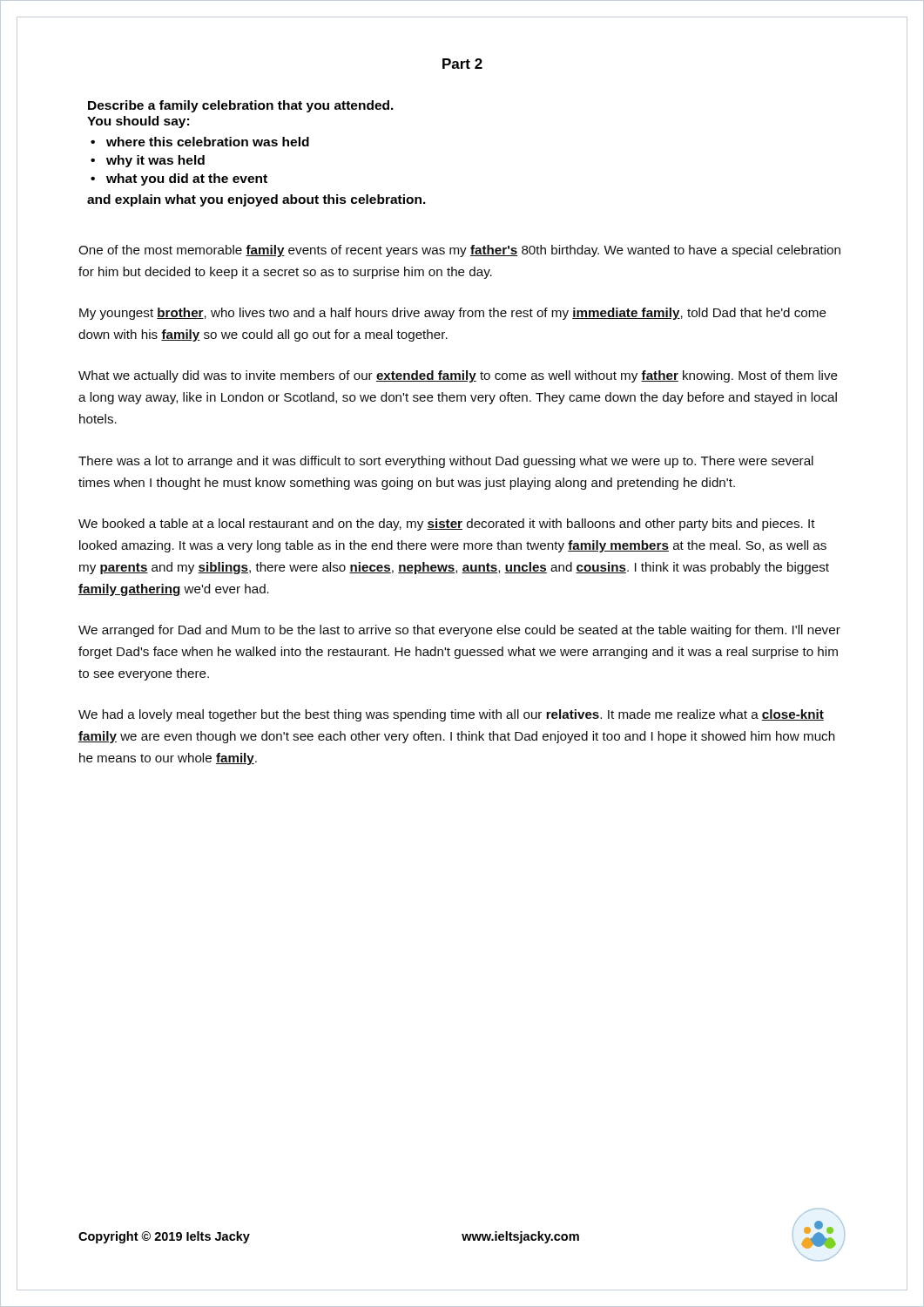The width and height of the screenshot is (924, 1307).
Task: Select the text block with the text "My youngest brother, who lives"
Action: point(452,323)
